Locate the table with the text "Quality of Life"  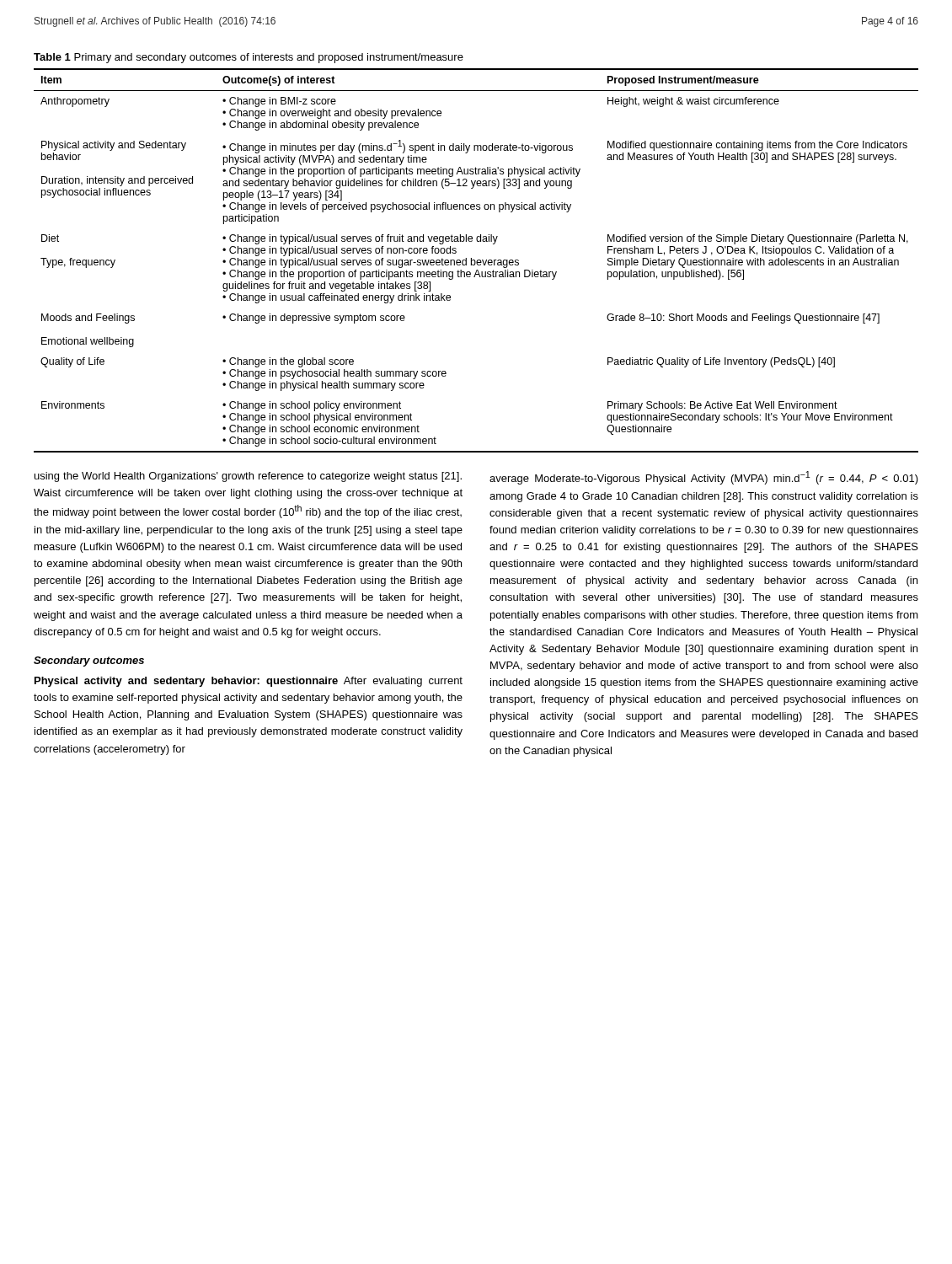point(476,260)
